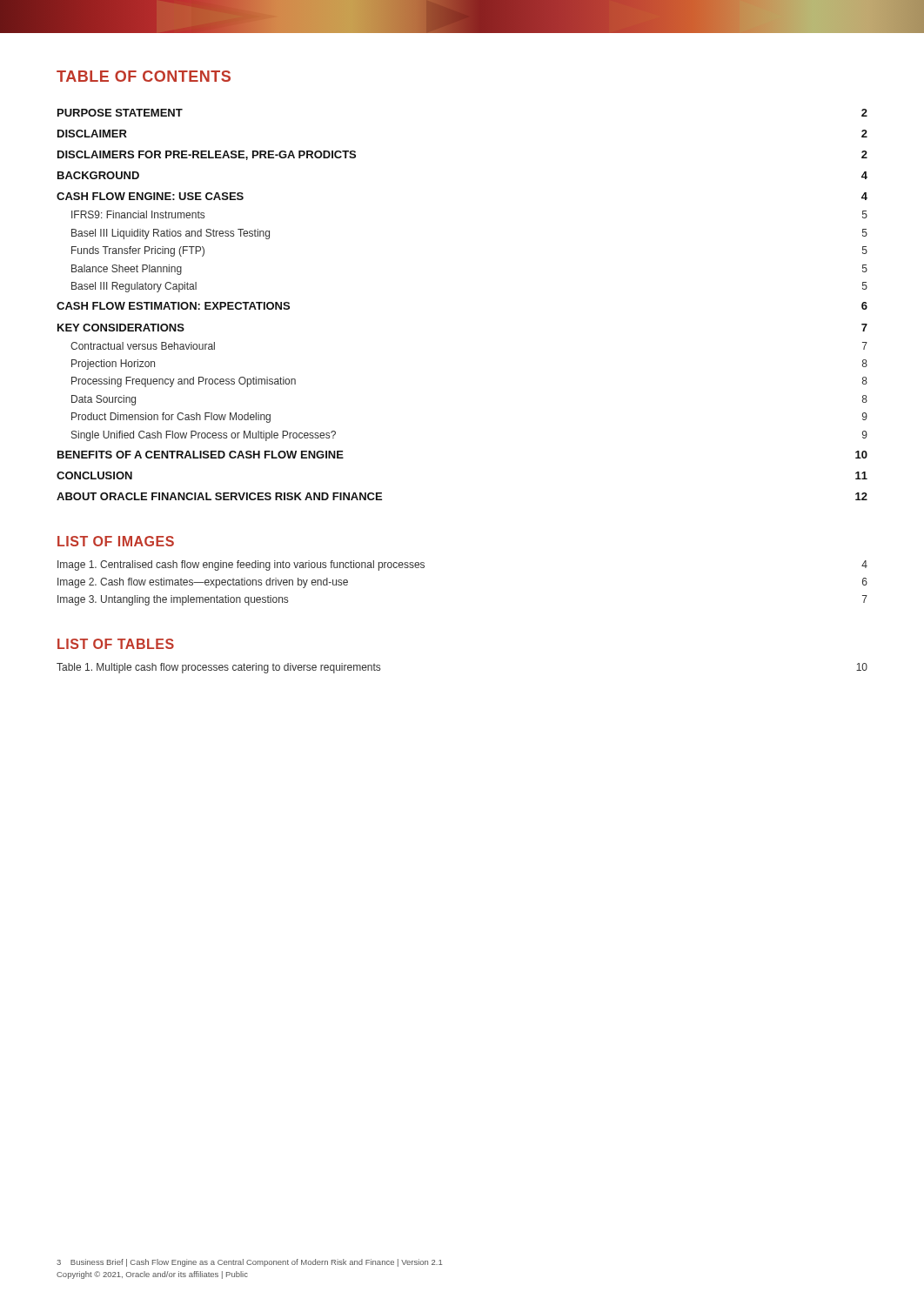This screenshot has height=1305, width=924.
Task: Navigate to the passage starting "Single Unified Cash Flow Process or Multiple Processes?"
Action: pos(207,435)
